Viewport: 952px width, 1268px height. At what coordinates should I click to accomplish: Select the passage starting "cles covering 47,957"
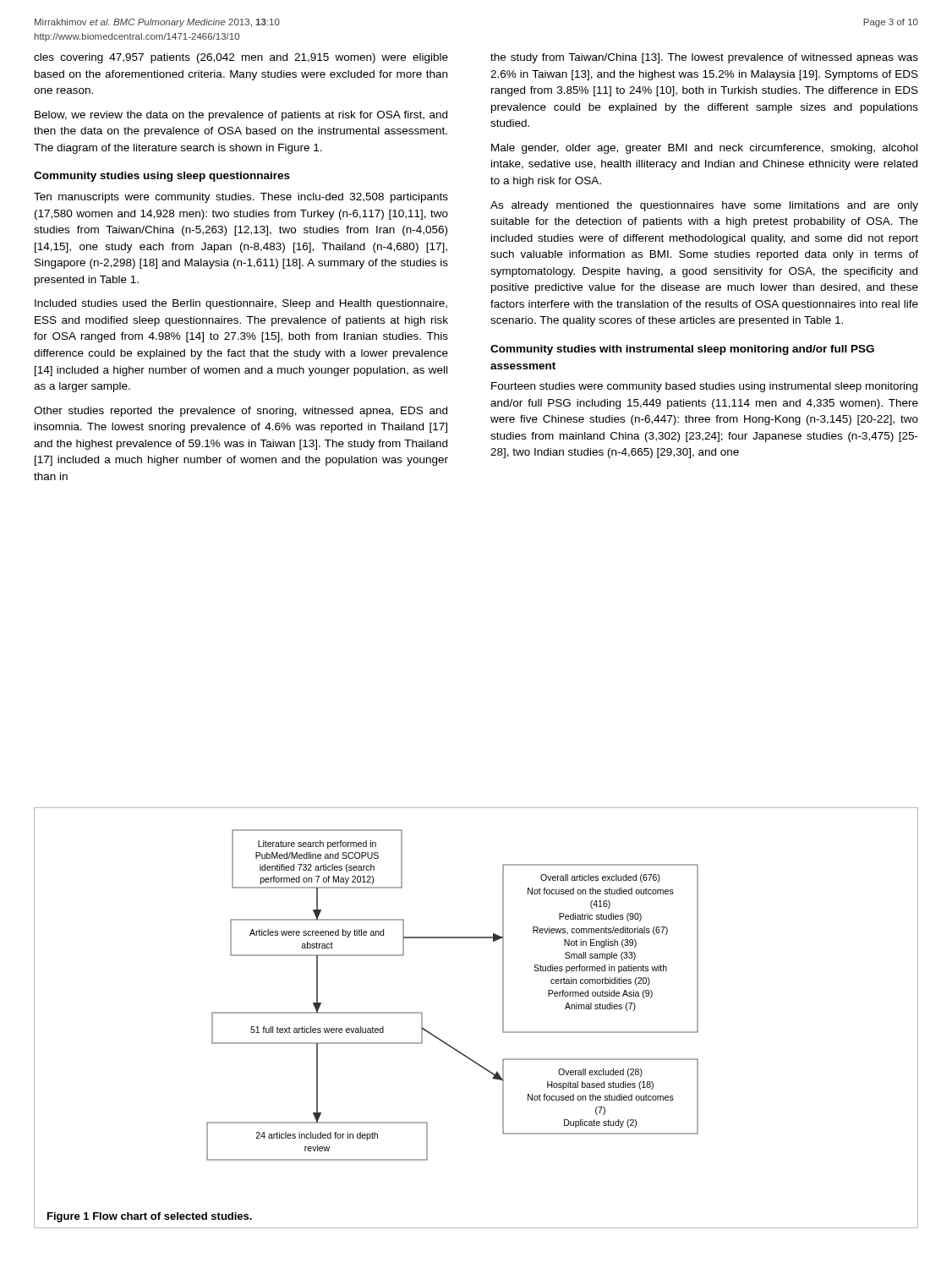(x=241, y=74)
